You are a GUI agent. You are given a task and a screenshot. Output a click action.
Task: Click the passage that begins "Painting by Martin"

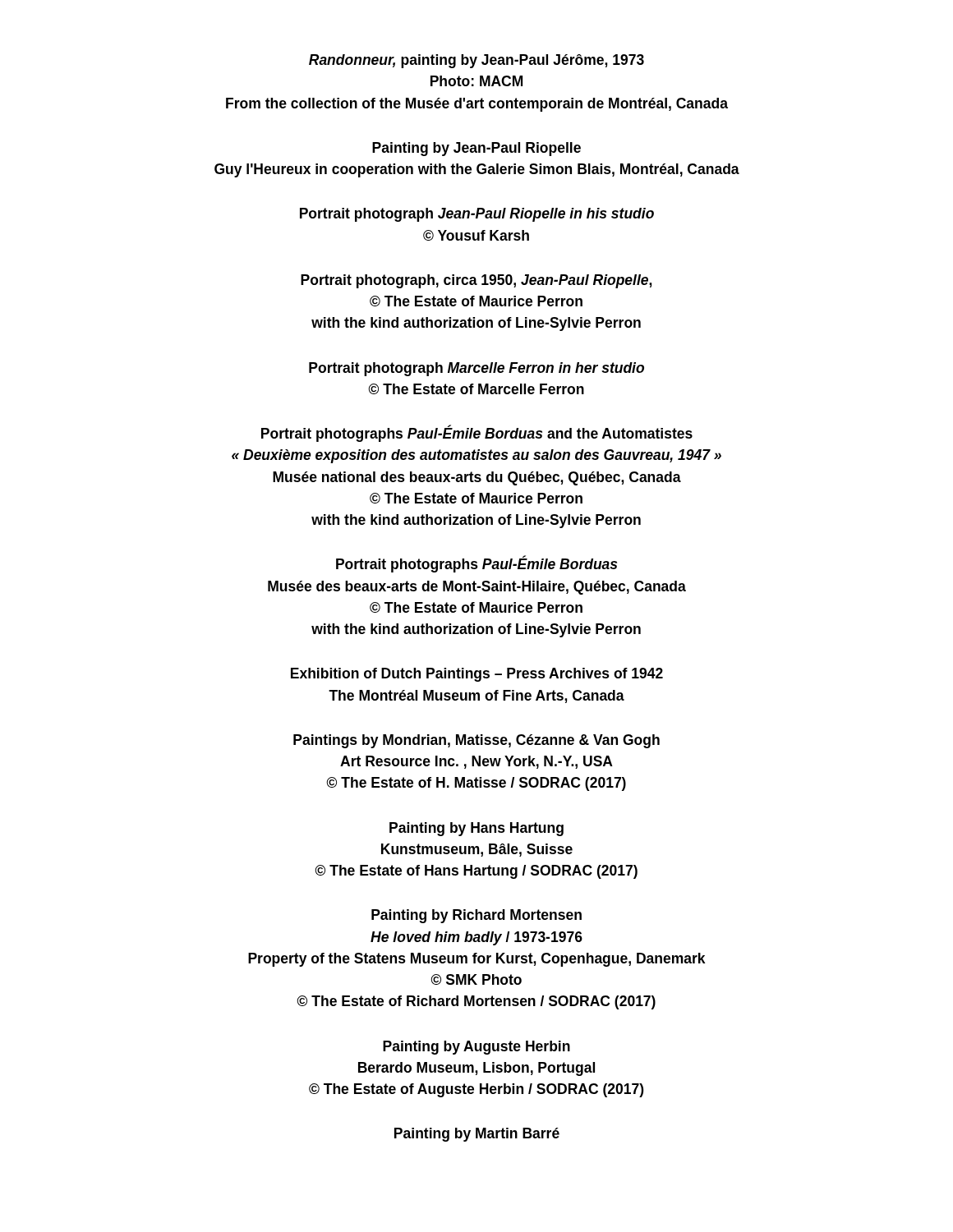[x=476, y=1134]
